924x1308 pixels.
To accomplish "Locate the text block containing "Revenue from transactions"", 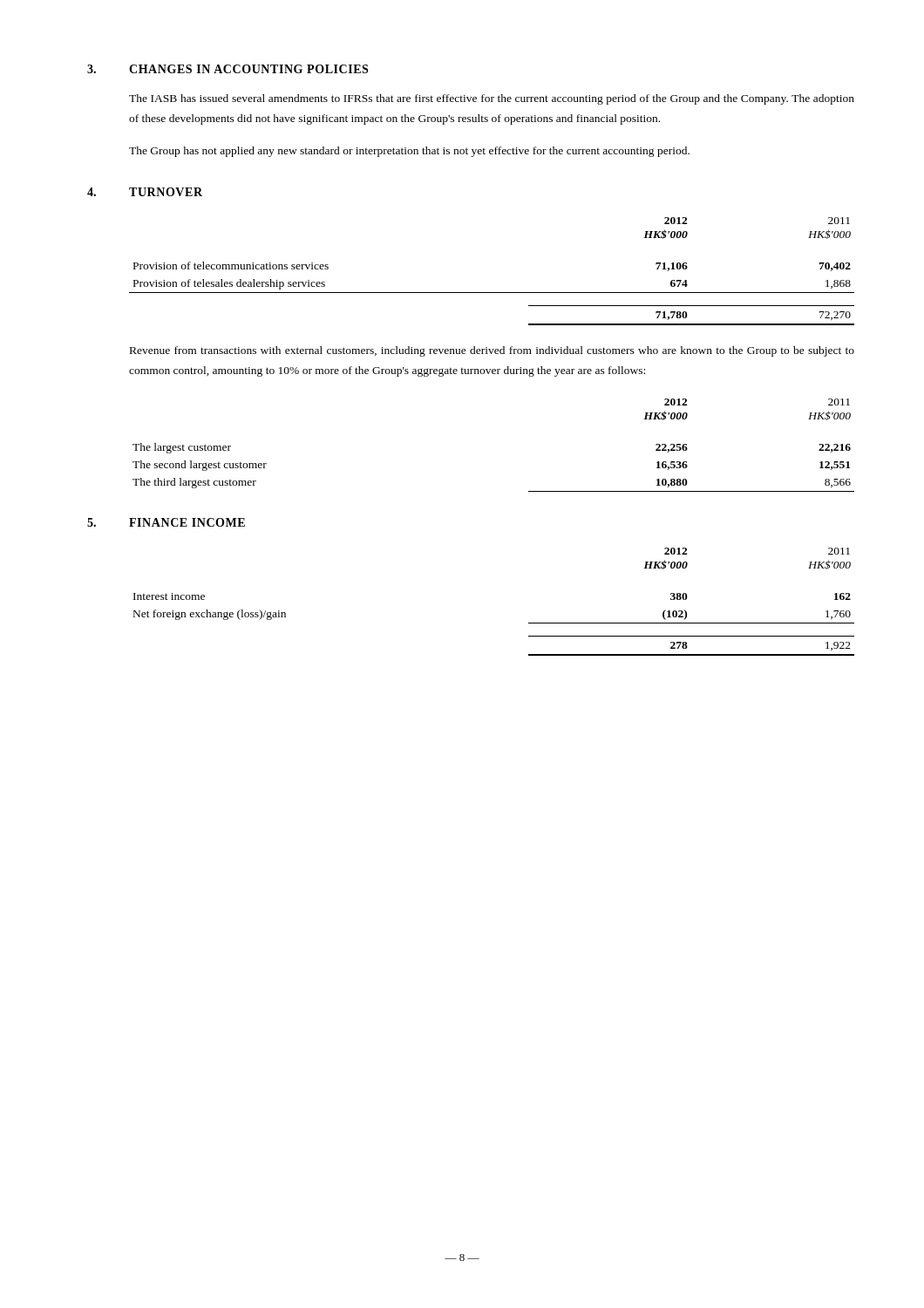I will [492, 360].
